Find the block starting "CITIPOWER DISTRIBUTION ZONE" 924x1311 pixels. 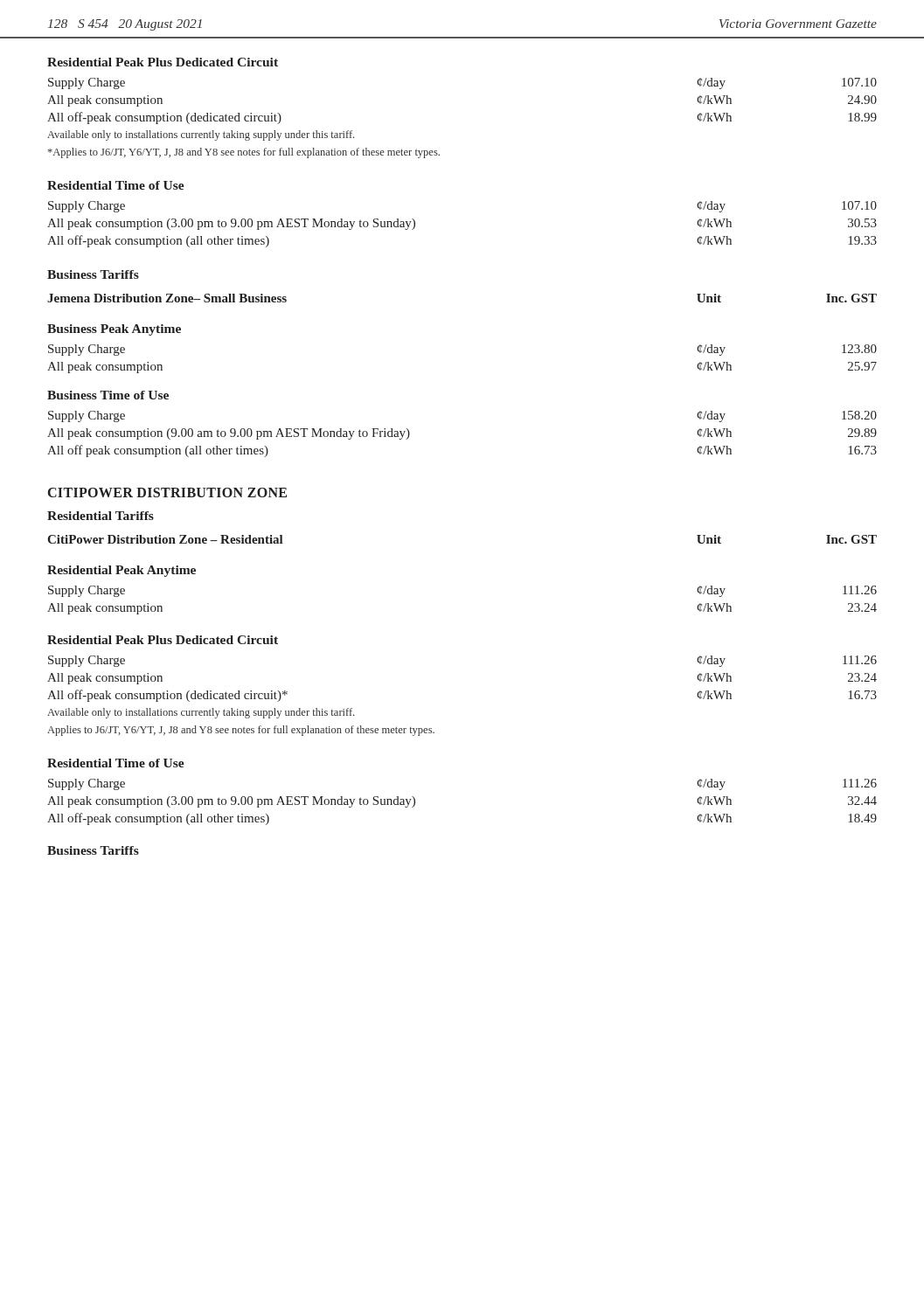168,492
